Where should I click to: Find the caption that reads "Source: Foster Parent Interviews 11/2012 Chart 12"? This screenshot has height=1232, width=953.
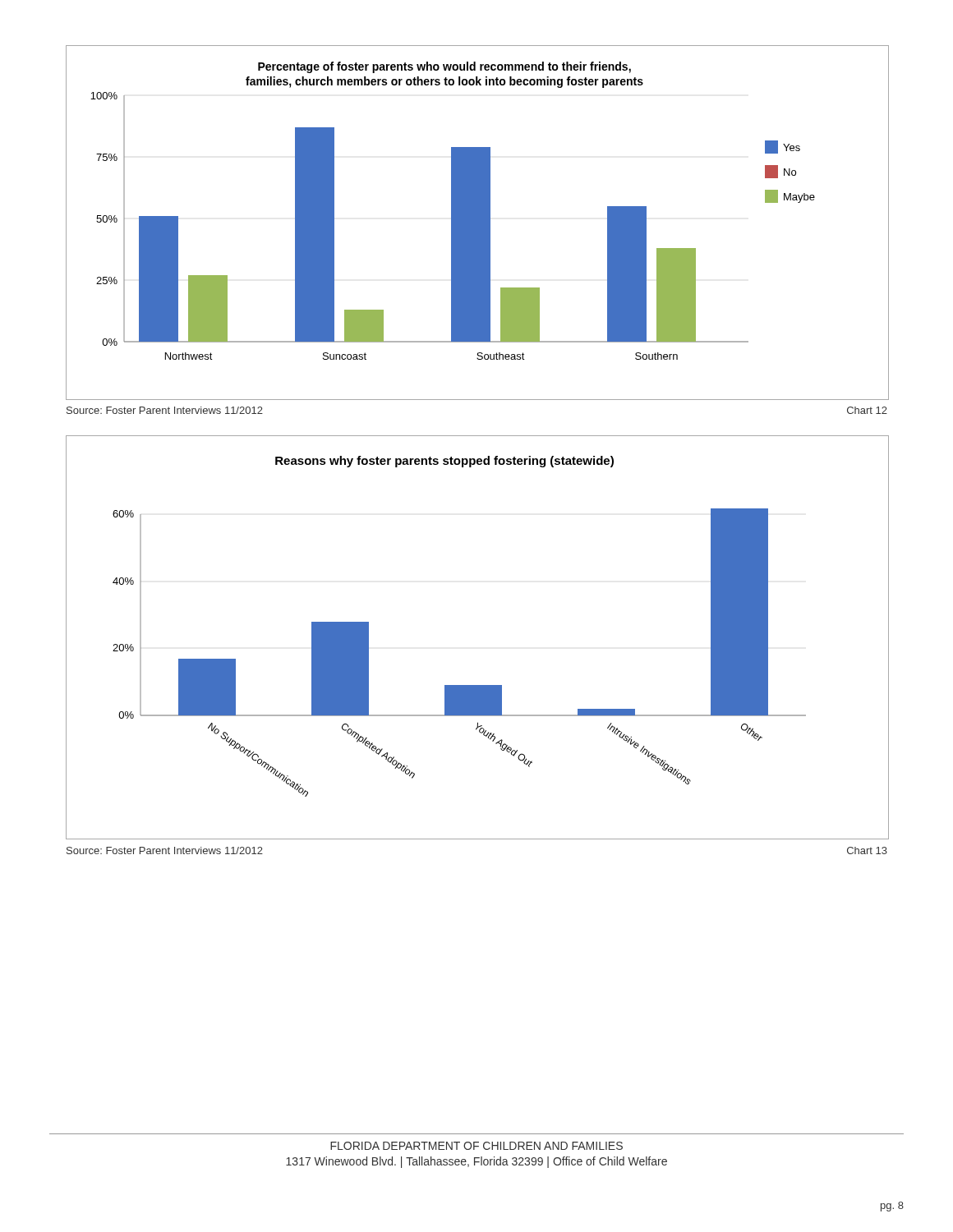(476, 410)
